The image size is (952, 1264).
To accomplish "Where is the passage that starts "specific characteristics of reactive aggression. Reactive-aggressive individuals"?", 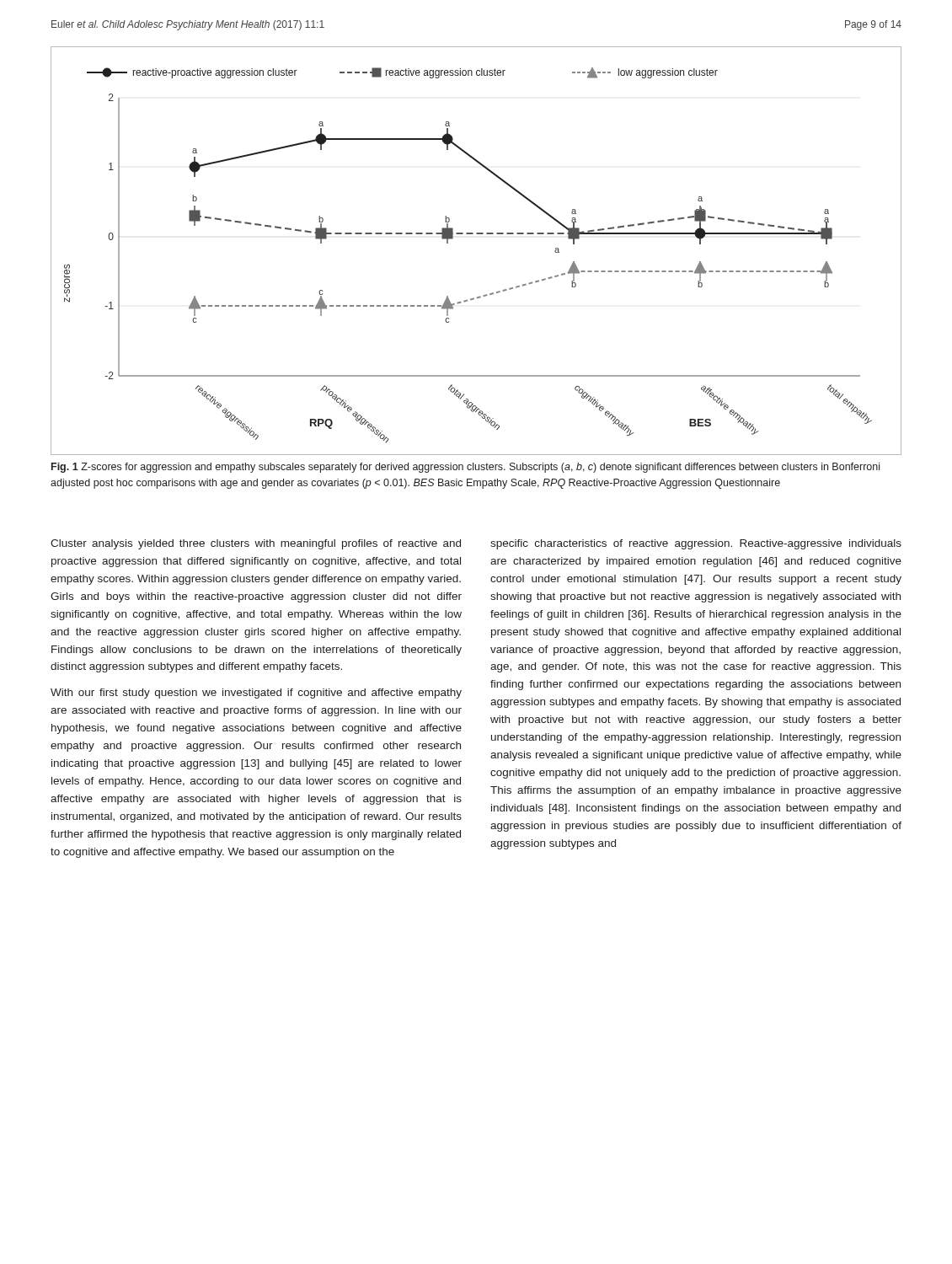I will 696,694.
